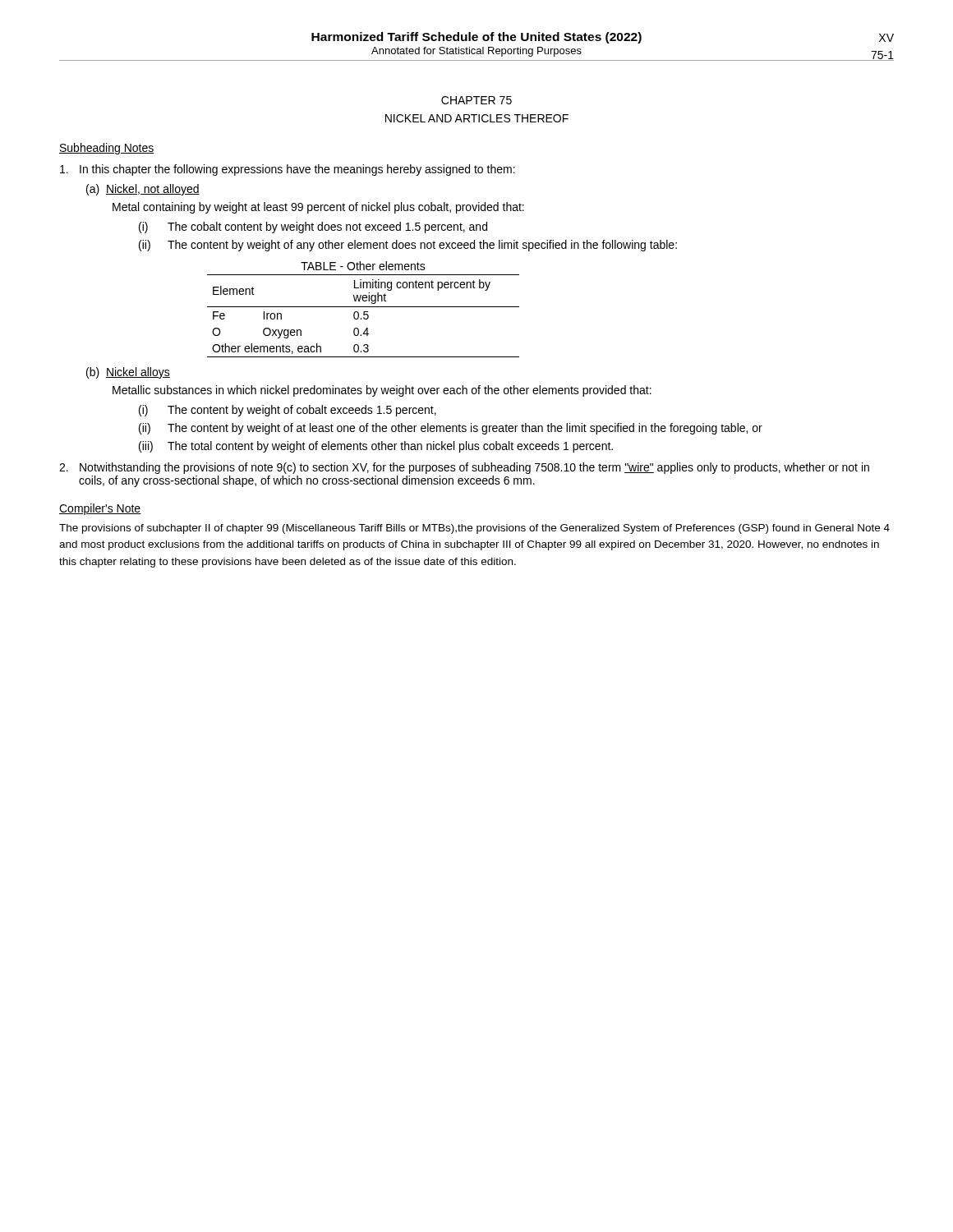This screenshot has width=953, height=1232.
Task: Locate the block starting "Metallic substances in which nickel predominates by weight"
Action: point(382,390)
